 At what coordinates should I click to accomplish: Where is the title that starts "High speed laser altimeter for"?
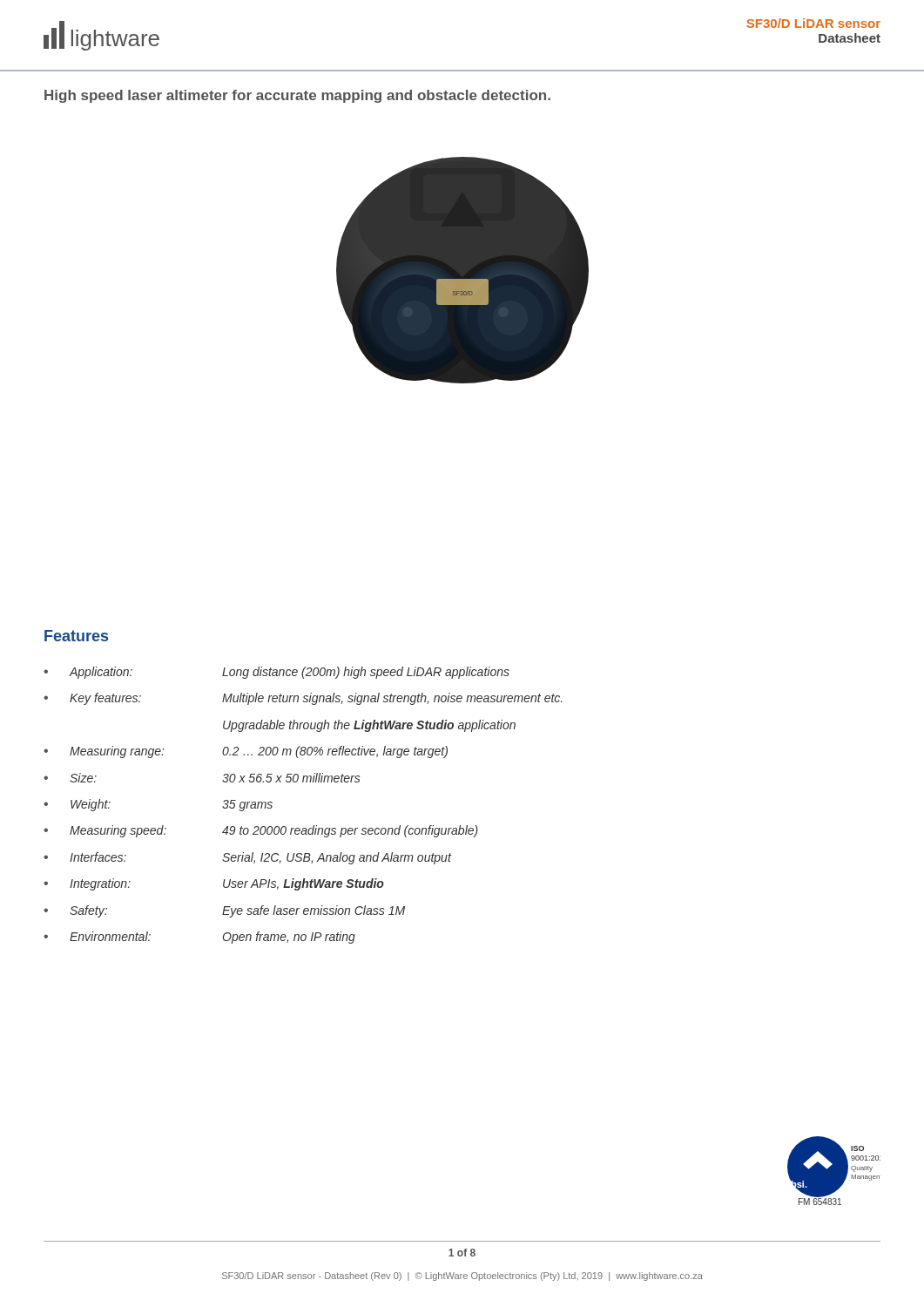tap(297, 95)
